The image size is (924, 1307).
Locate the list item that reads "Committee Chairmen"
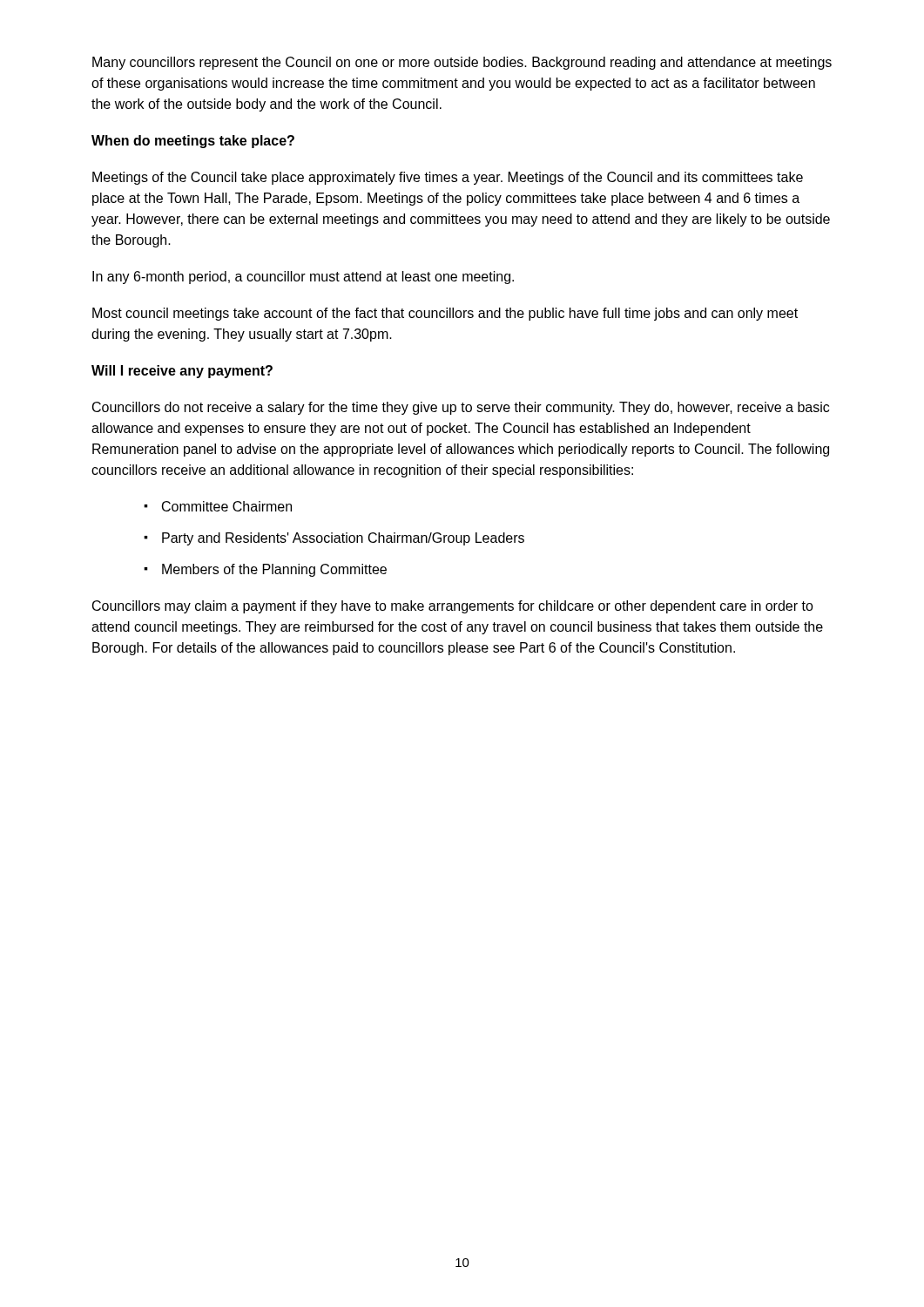coord(227,507)
